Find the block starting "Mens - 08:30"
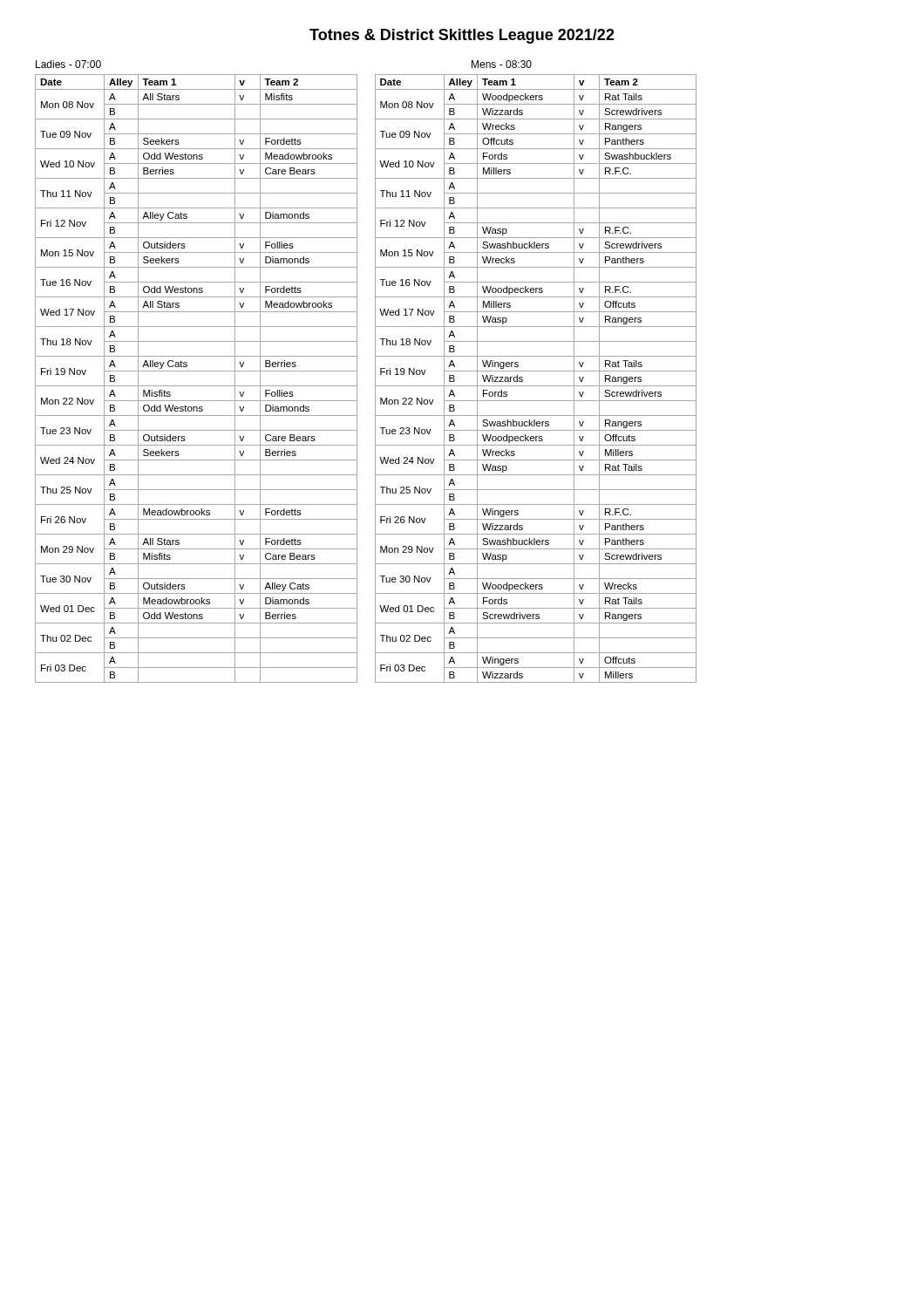The width and height of the screenshot is (924, 1308). click(501, 65)
